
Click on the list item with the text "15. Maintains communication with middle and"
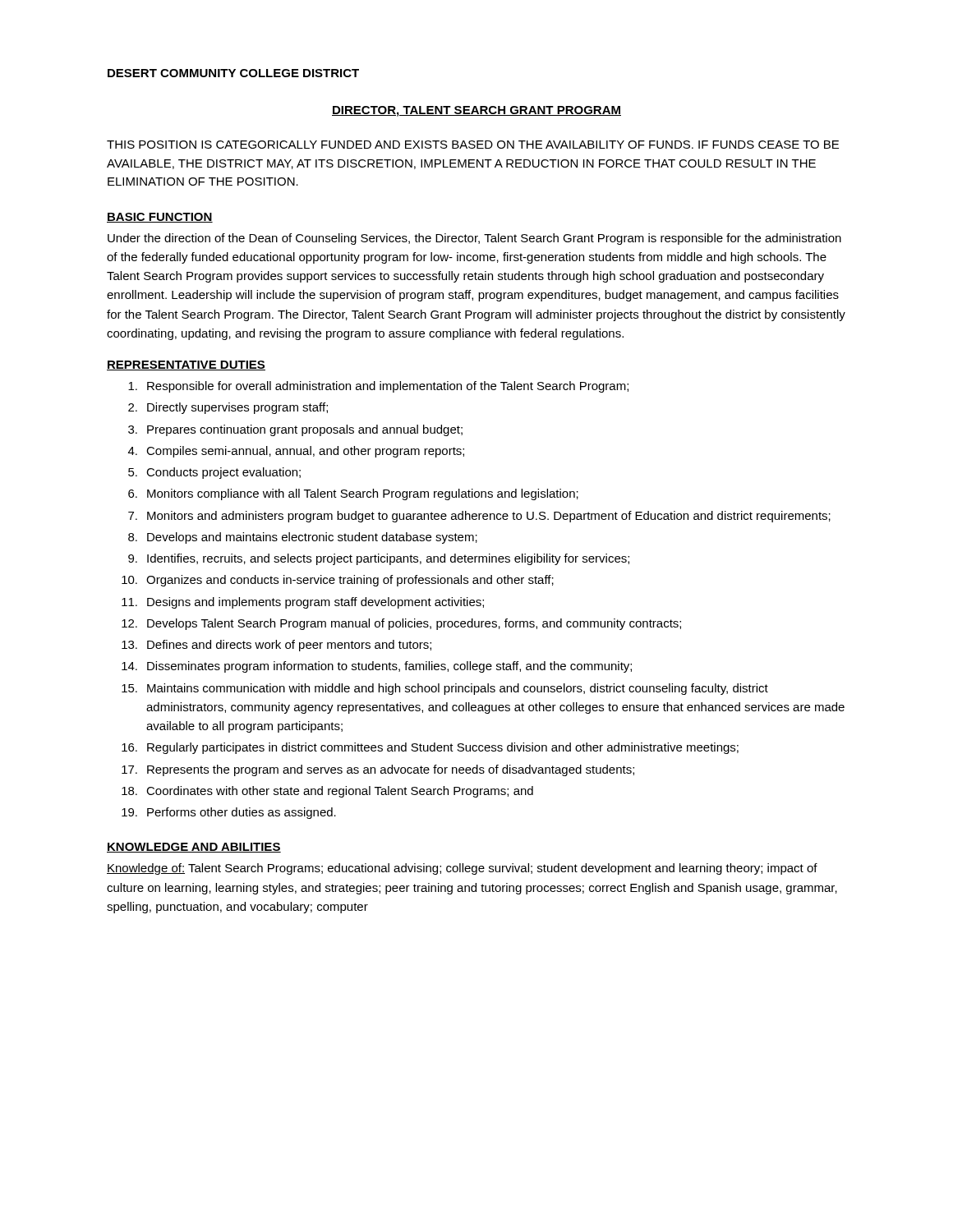coord(476,707)
